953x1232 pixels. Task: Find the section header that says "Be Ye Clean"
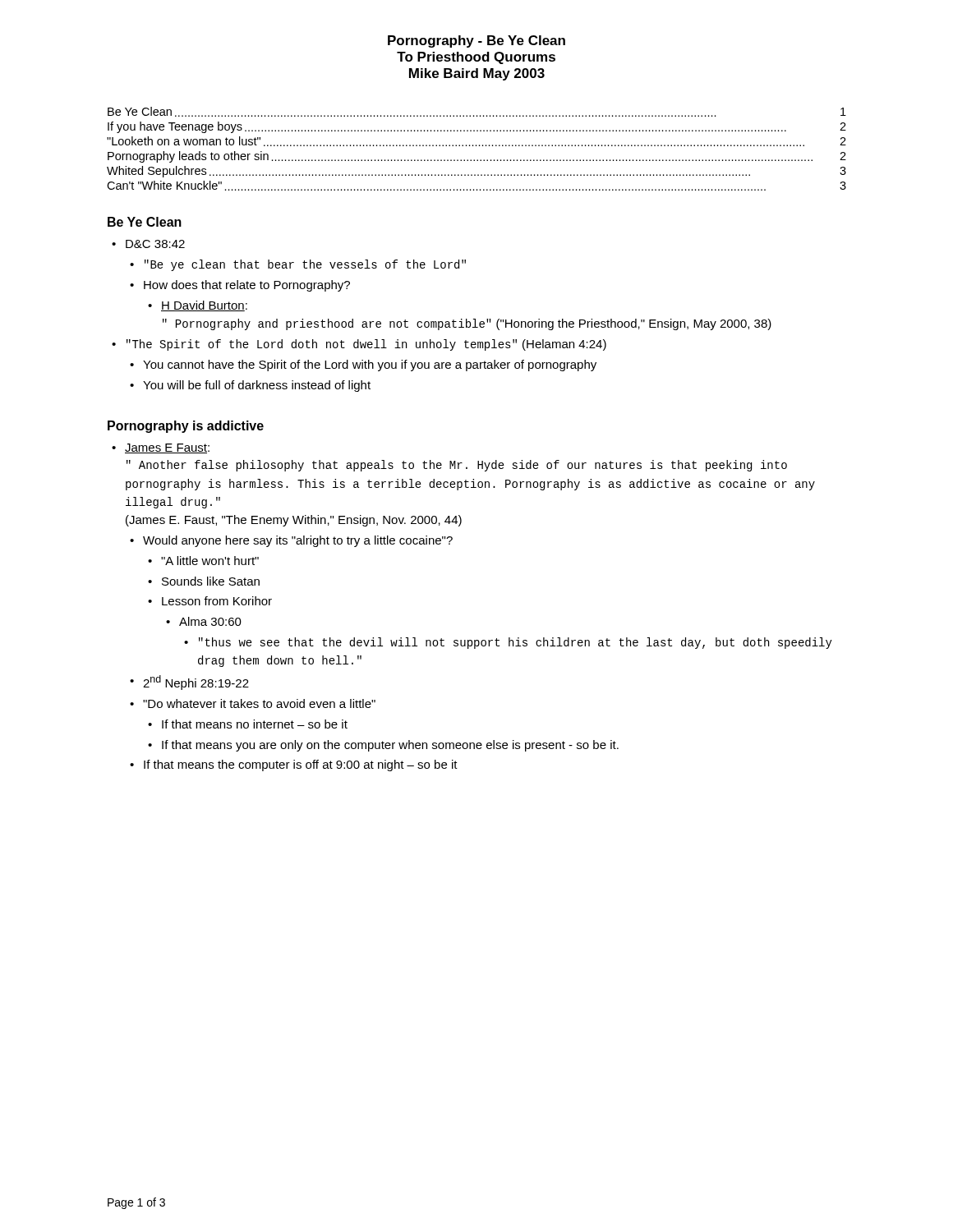click(x=144, y=222)
